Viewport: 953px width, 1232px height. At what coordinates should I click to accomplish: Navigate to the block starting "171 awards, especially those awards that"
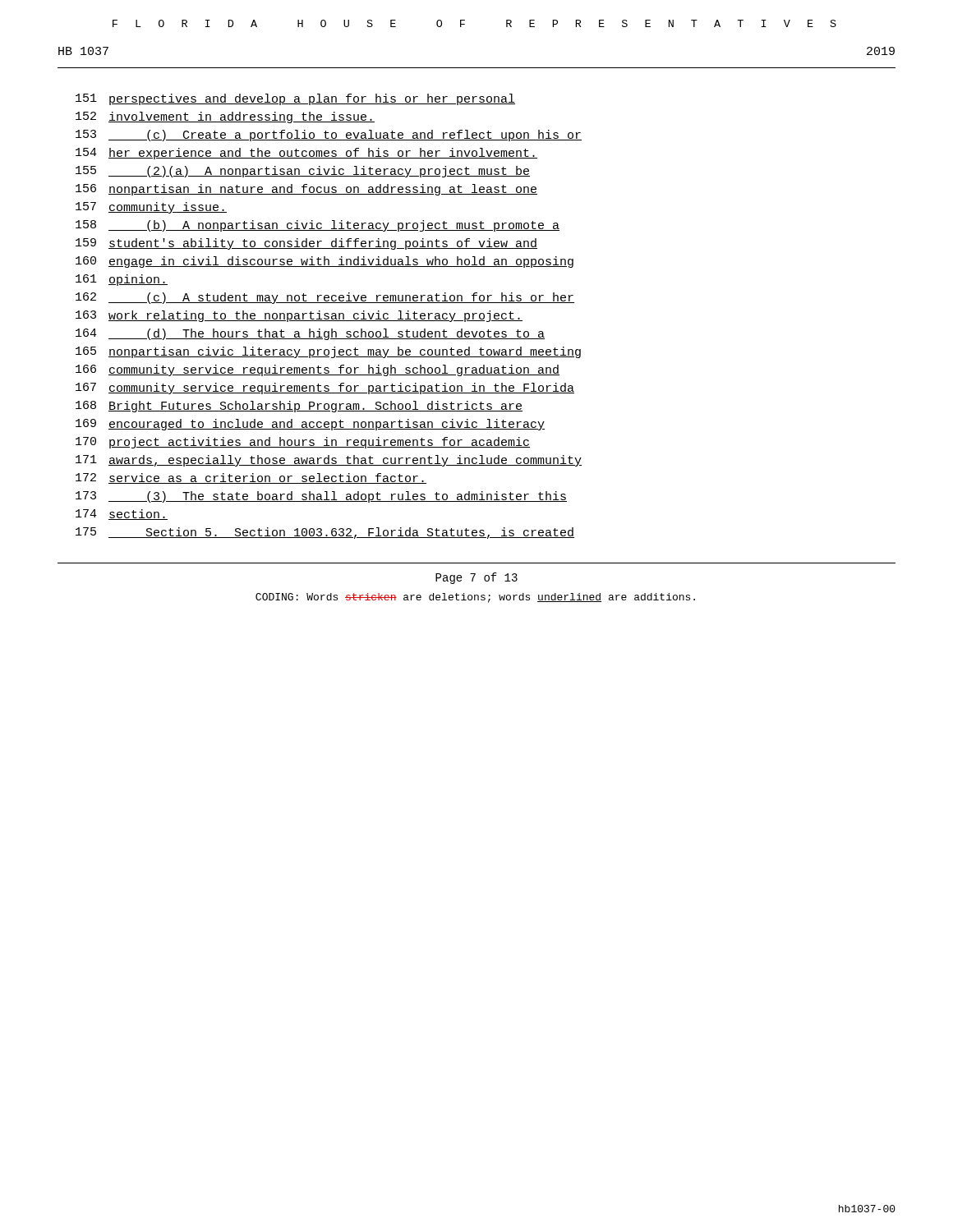coord(476,461)
